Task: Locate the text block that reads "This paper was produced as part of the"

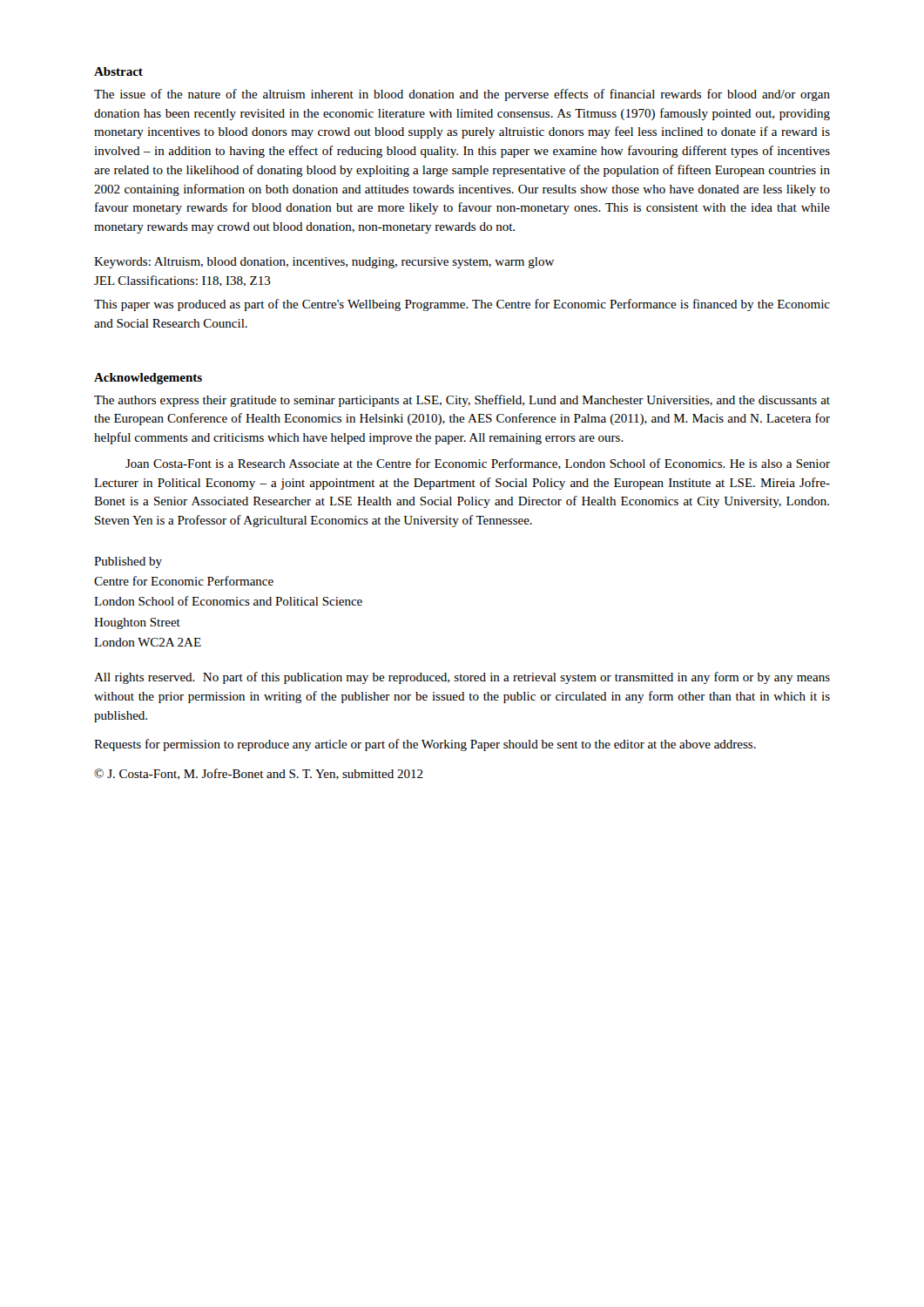Action: [462, 315]
